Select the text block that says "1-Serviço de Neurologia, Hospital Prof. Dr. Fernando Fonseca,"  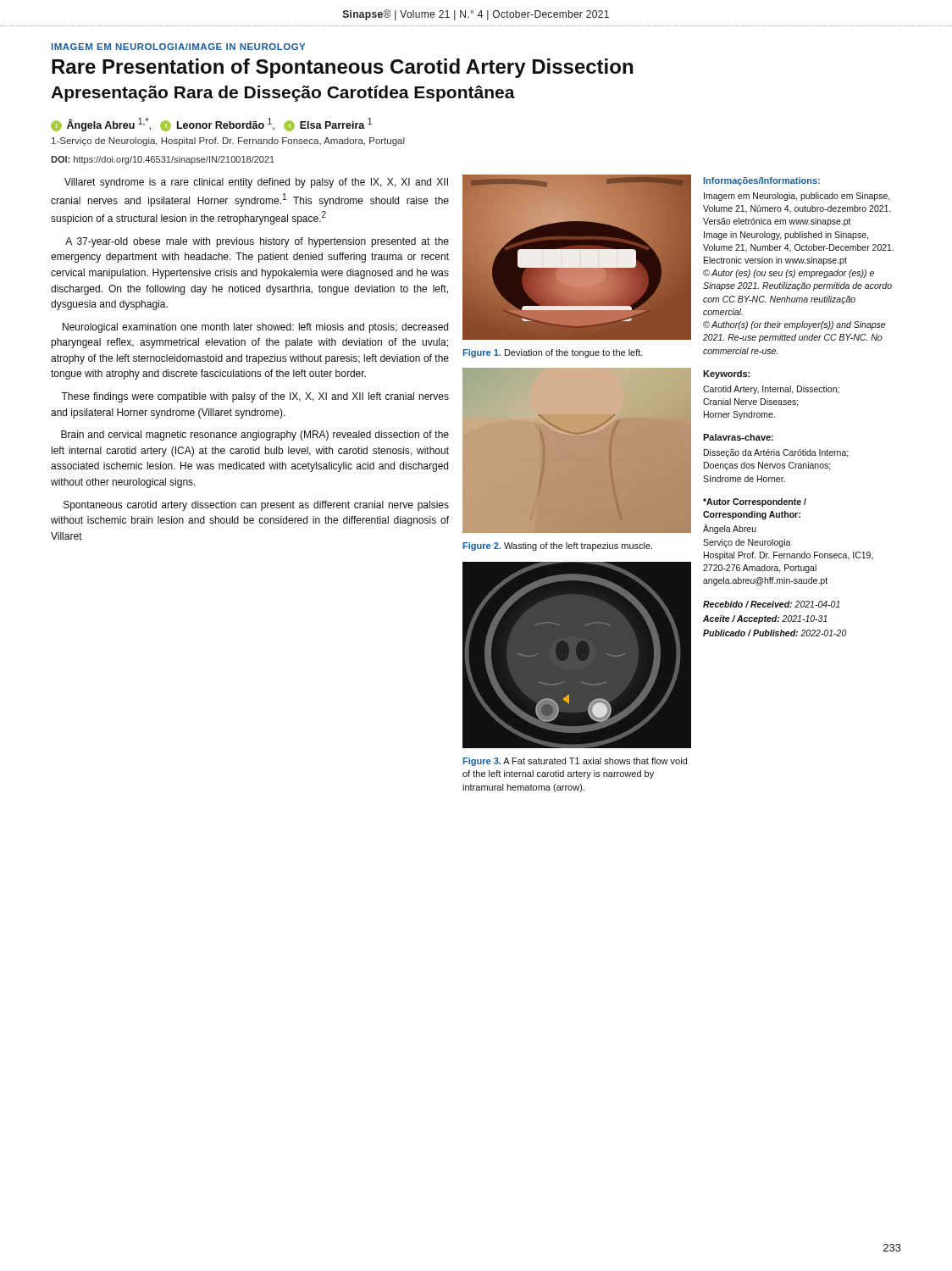pyautogui.click(x=228, y=141)
